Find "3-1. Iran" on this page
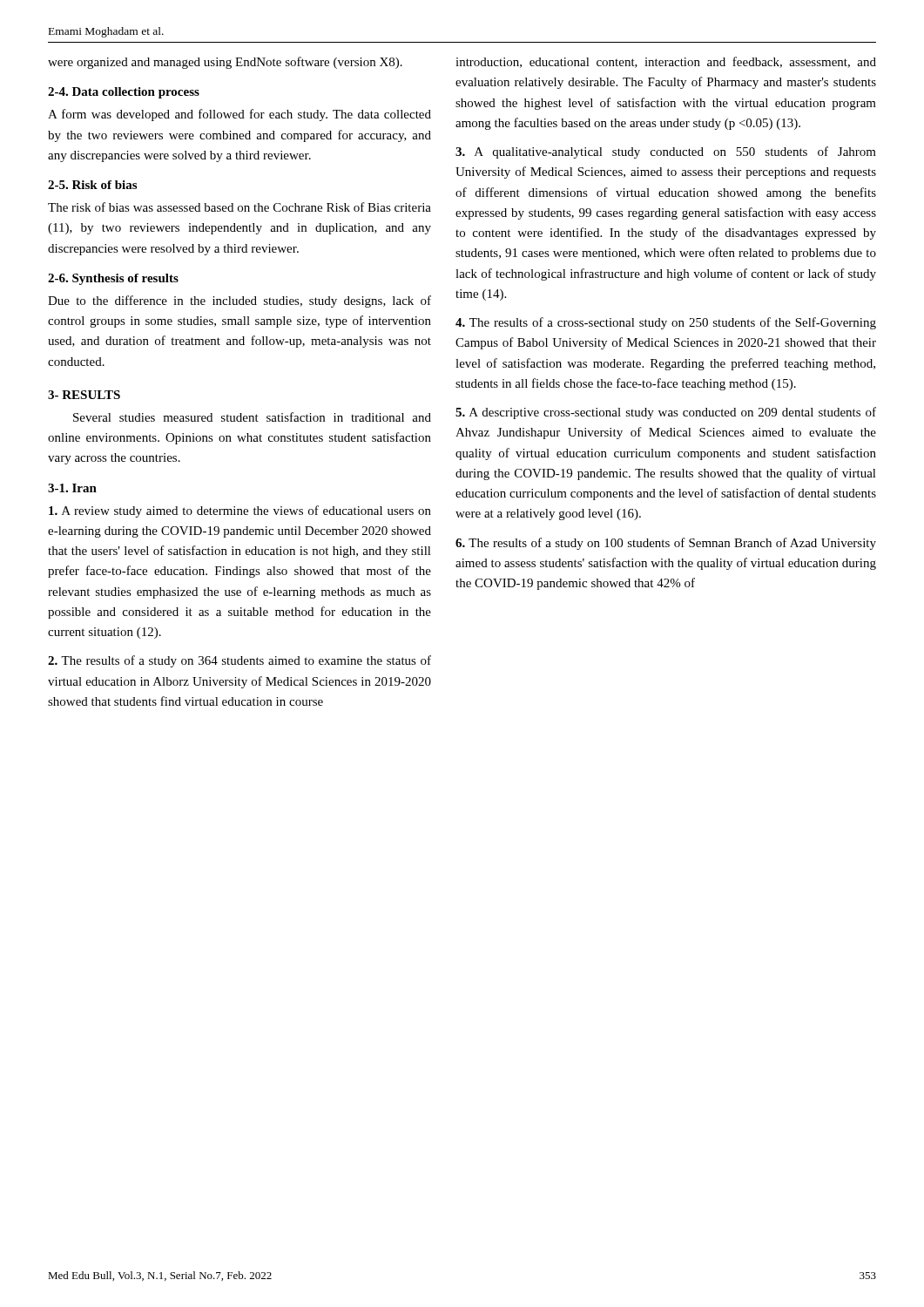The width and height of the screenshot is (924, 1307). point(72,488)
